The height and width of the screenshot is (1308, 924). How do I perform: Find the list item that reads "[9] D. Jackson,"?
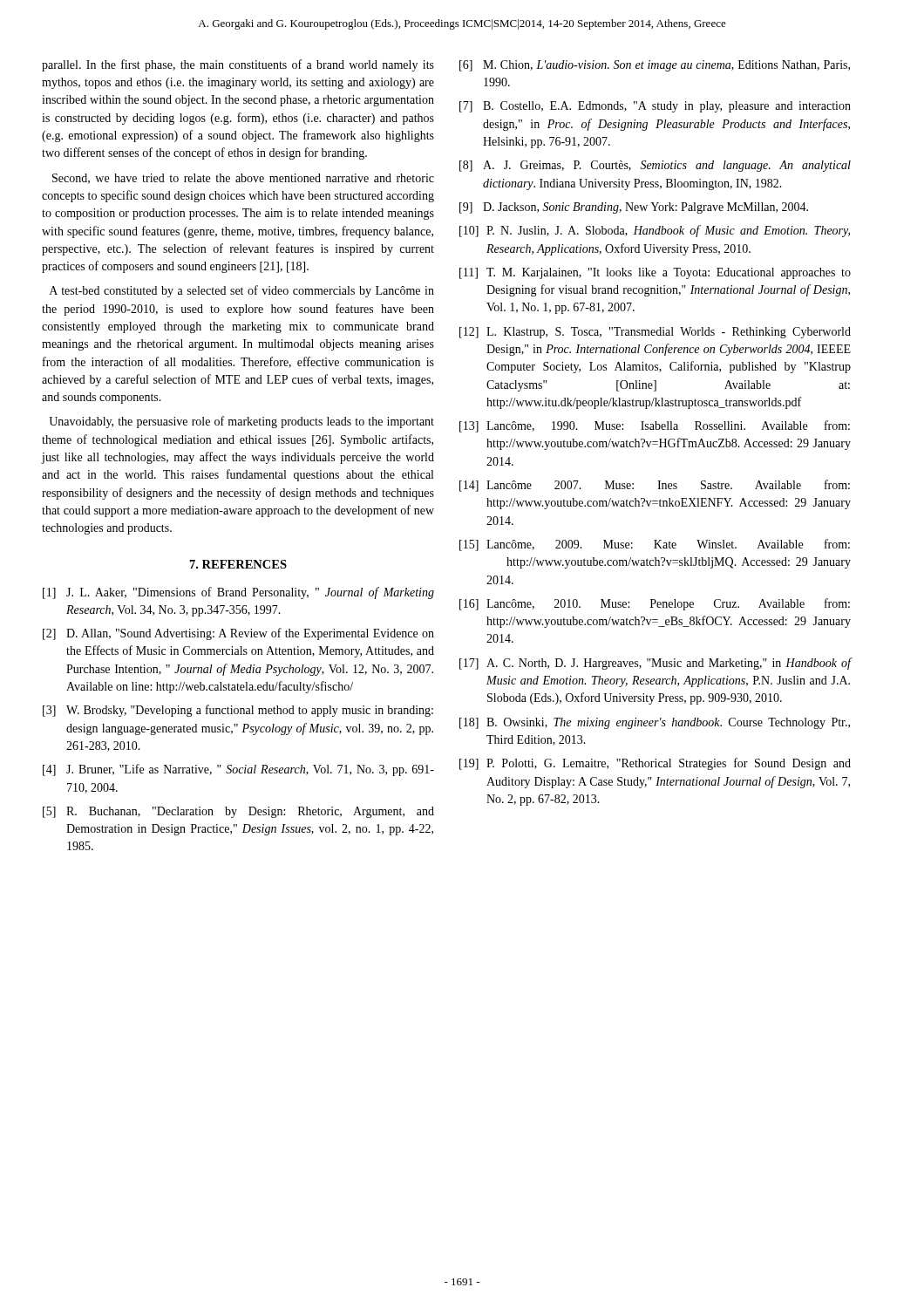click(634, 208)
